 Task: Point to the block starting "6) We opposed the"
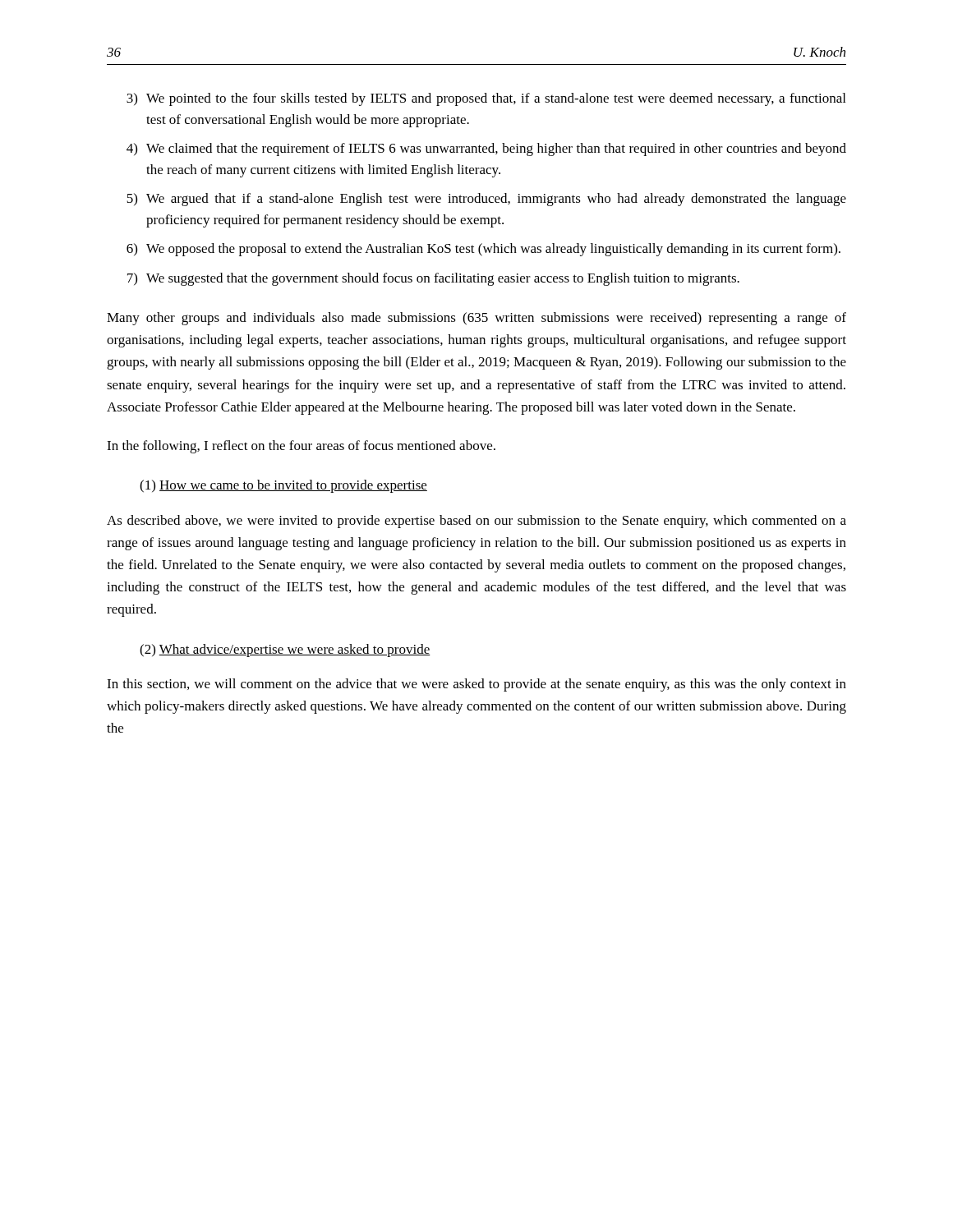pos(476,249)
